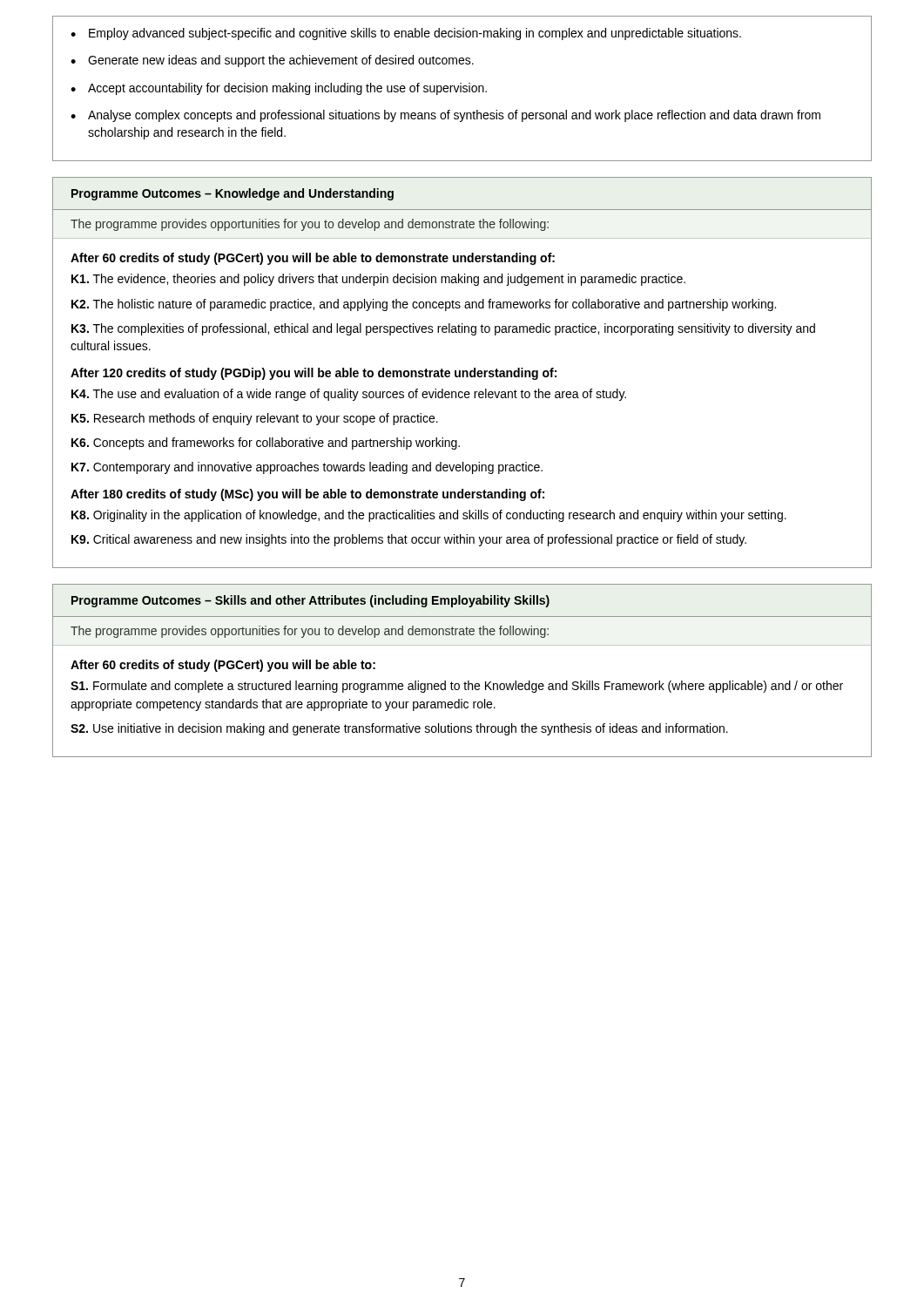Find the block on this page that starts "K4. The use and evaluation of a wide"
The image size is (924, 1307).
(x=349, y=393)
